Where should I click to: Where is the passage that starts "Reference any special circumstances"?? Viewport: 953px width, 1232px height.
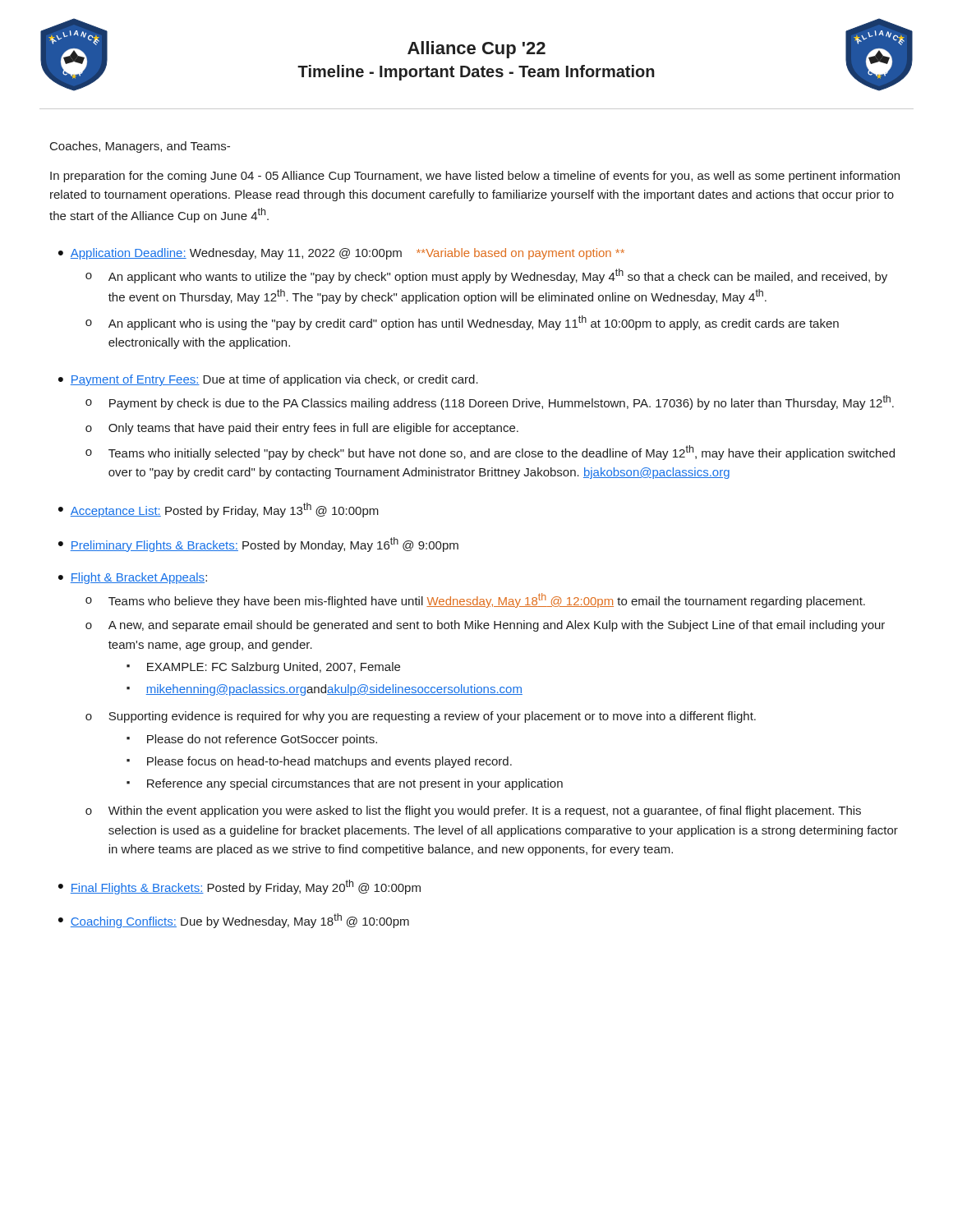coord(355,783)
